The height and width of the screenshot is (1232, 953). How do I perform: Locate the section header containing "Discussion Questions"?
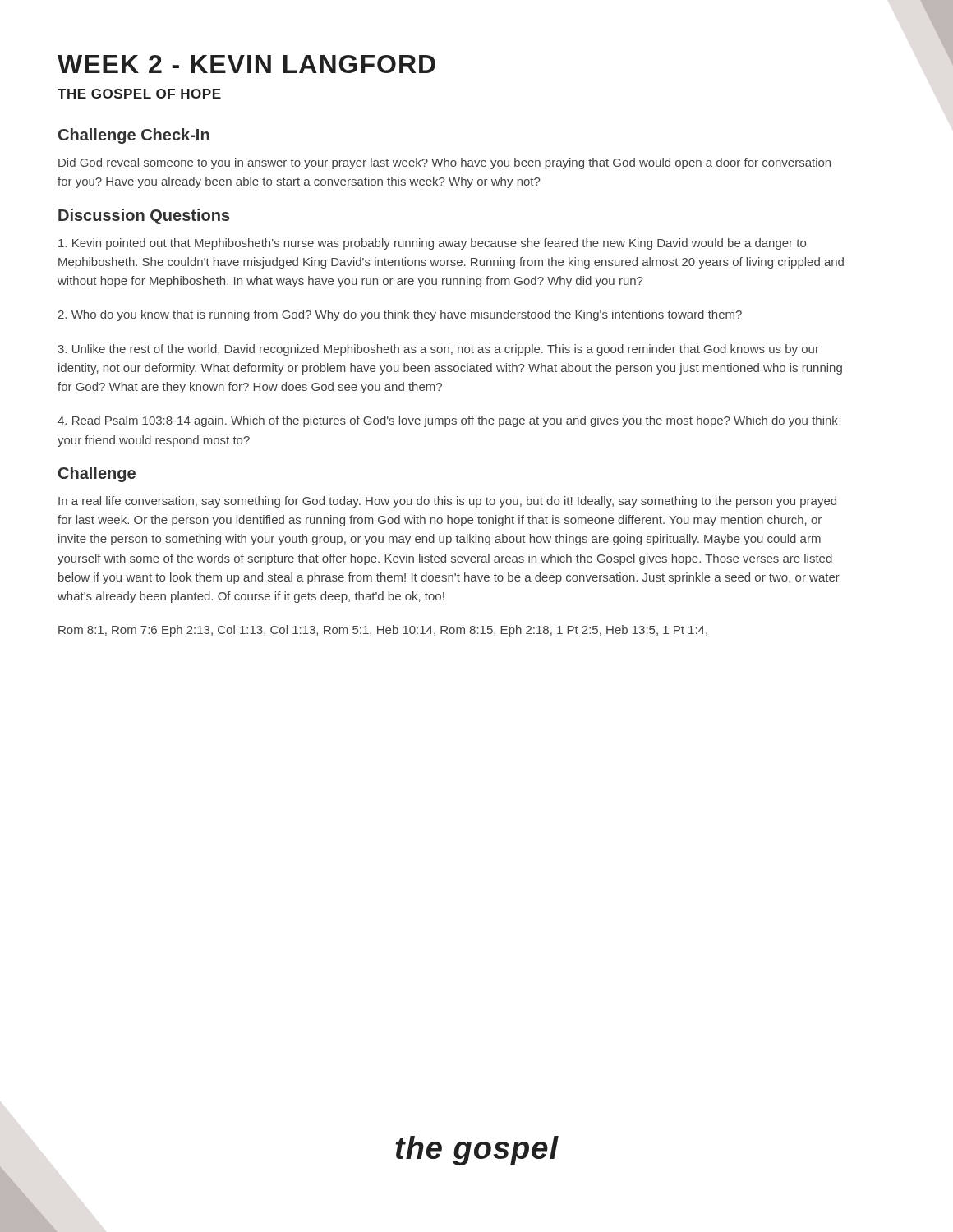(x=144, y=216)
